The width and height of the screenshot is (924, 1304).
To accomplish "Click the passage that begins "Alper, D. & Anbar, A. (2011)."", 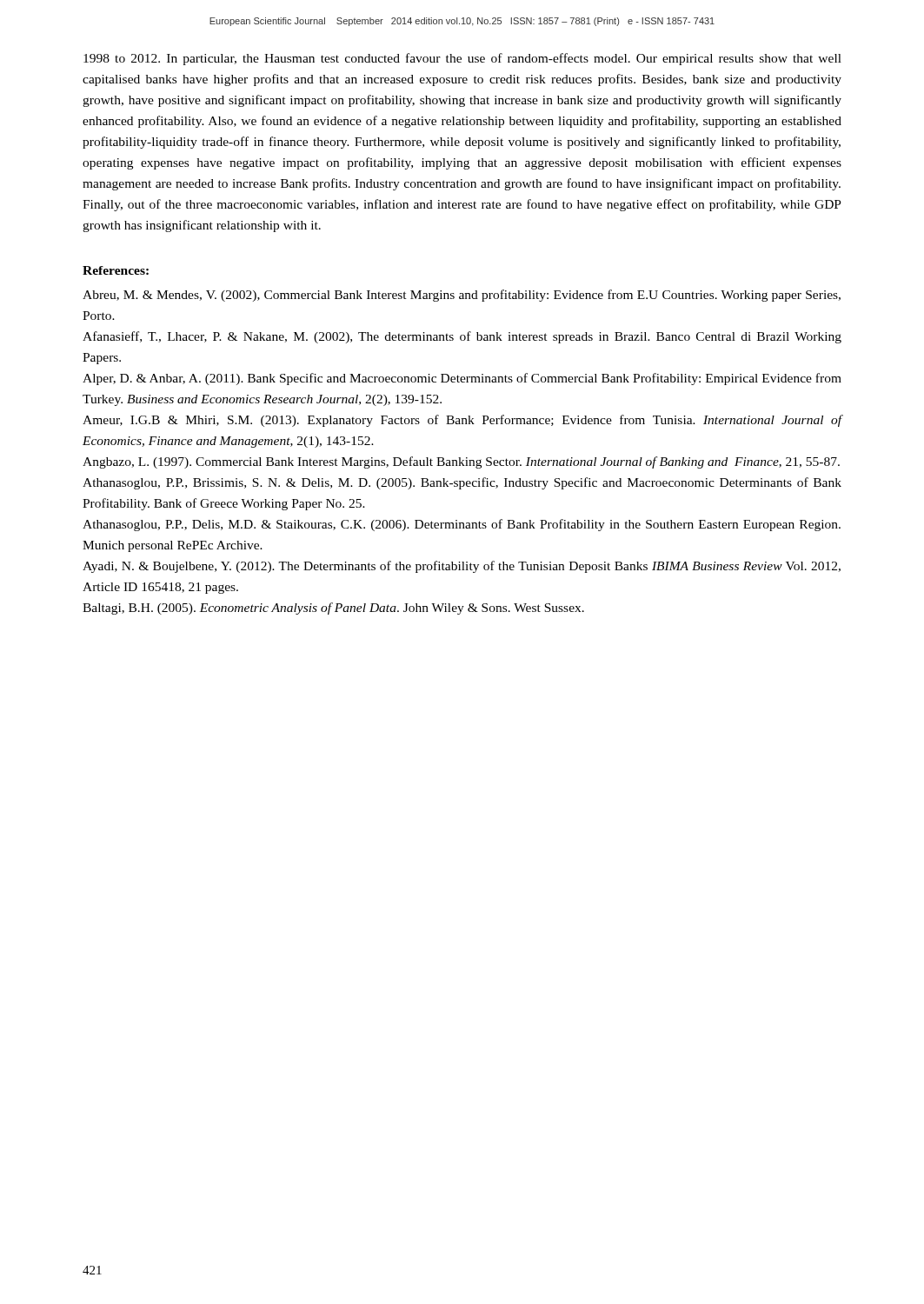I will coord(462,388).
